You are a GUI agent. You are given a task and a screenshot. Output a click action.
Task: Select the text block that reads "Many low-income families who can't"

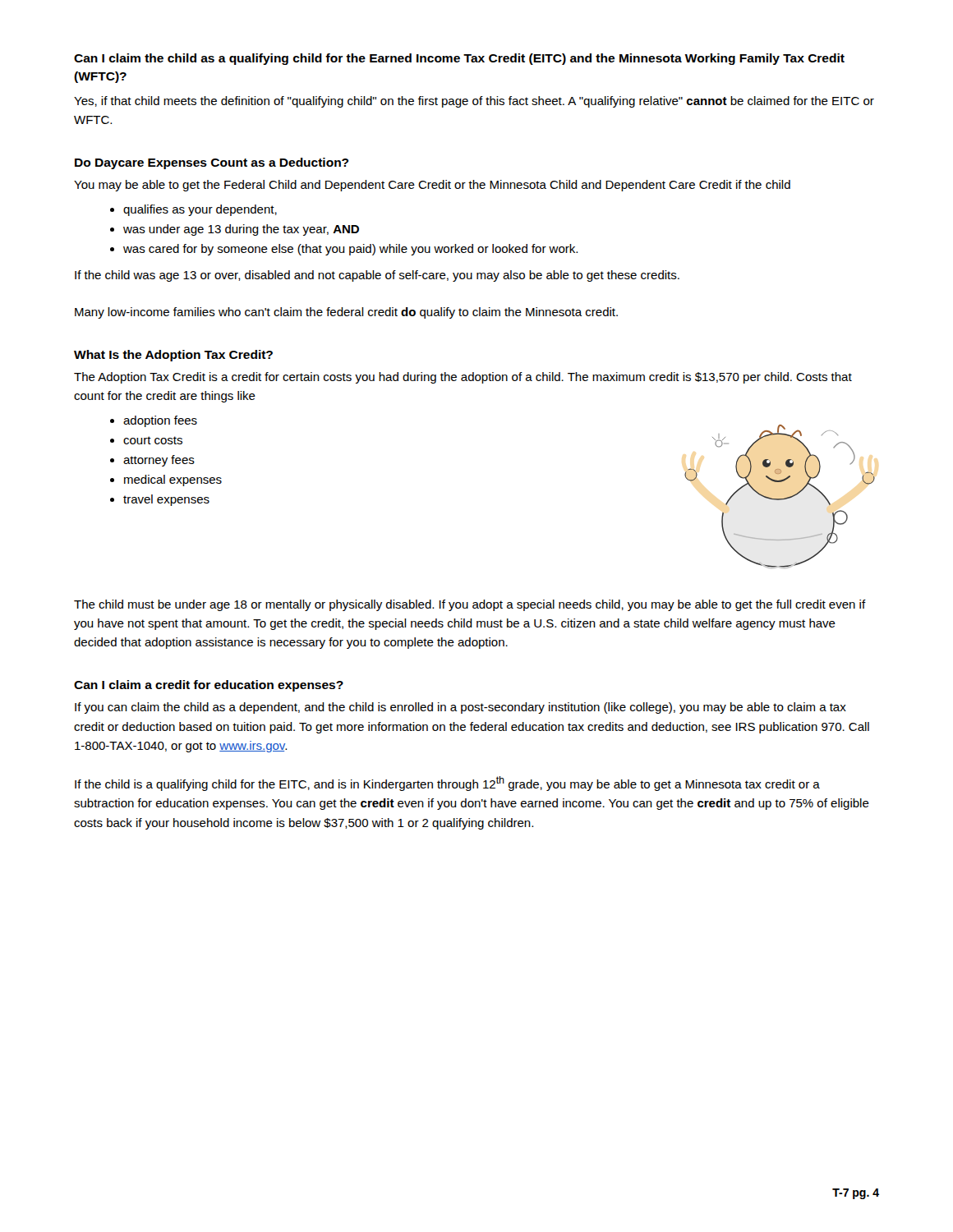pos(346,312)
